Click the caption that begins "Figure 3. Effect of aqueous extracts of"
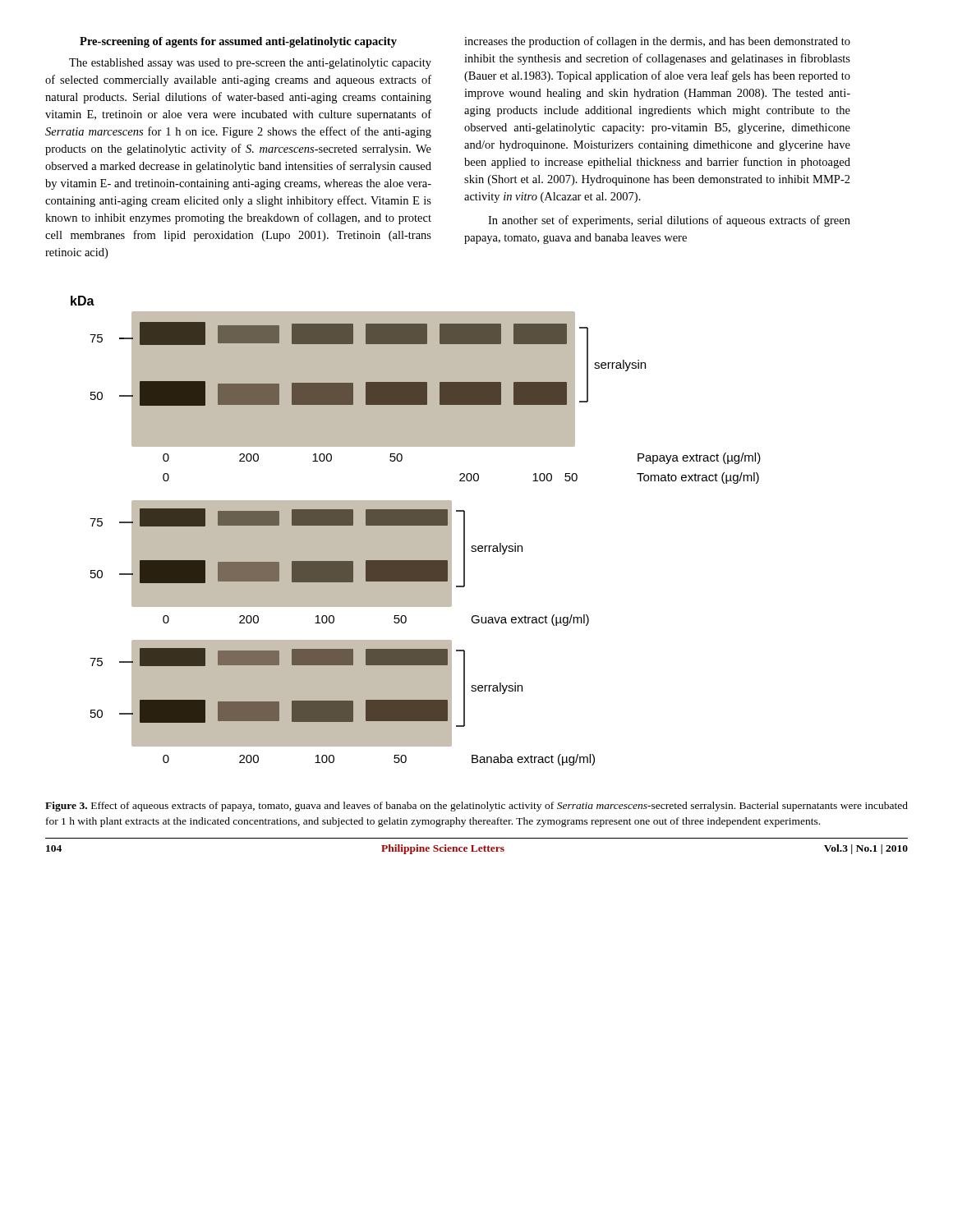Viewport: 953px width, 1232px height. pyautogui.click(x=476, y=813)
